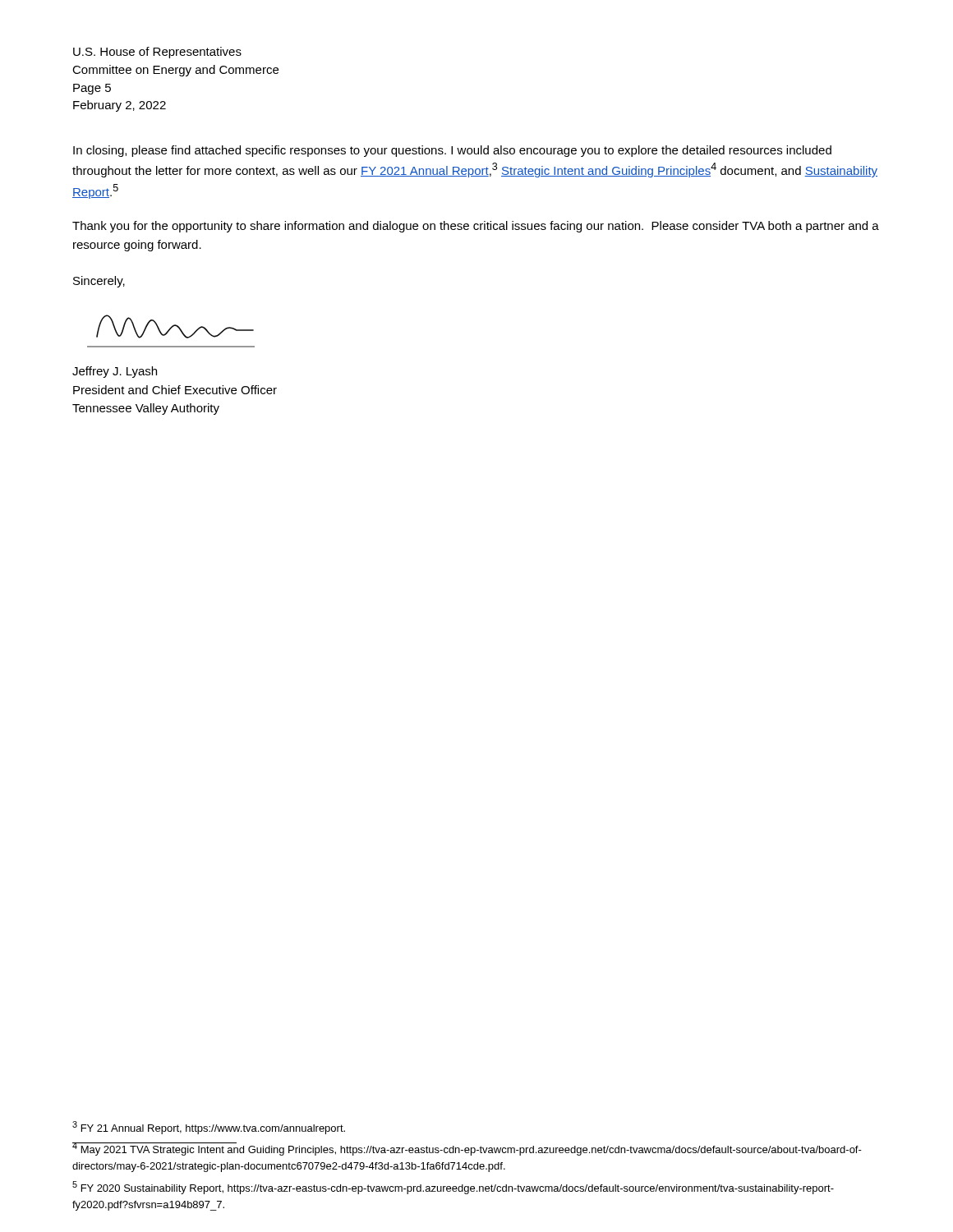Click the passage that begins "3 FY 21 Annual Report,"
This screenshot has height=1232, width=953.
coord(209,1127)
